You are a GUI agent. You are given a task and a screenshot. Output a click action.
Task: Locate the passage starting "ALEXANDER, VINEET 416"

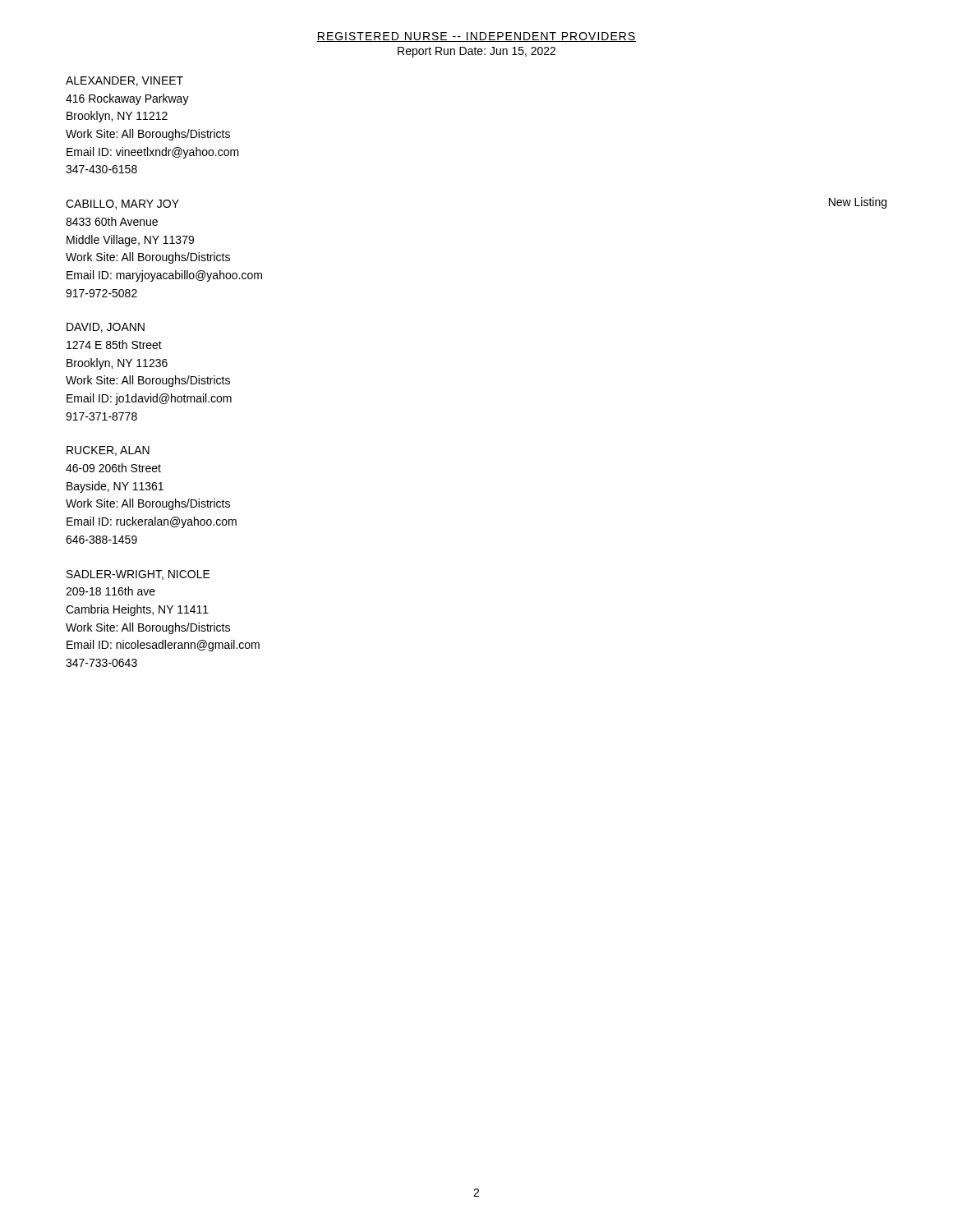(152, 125)
